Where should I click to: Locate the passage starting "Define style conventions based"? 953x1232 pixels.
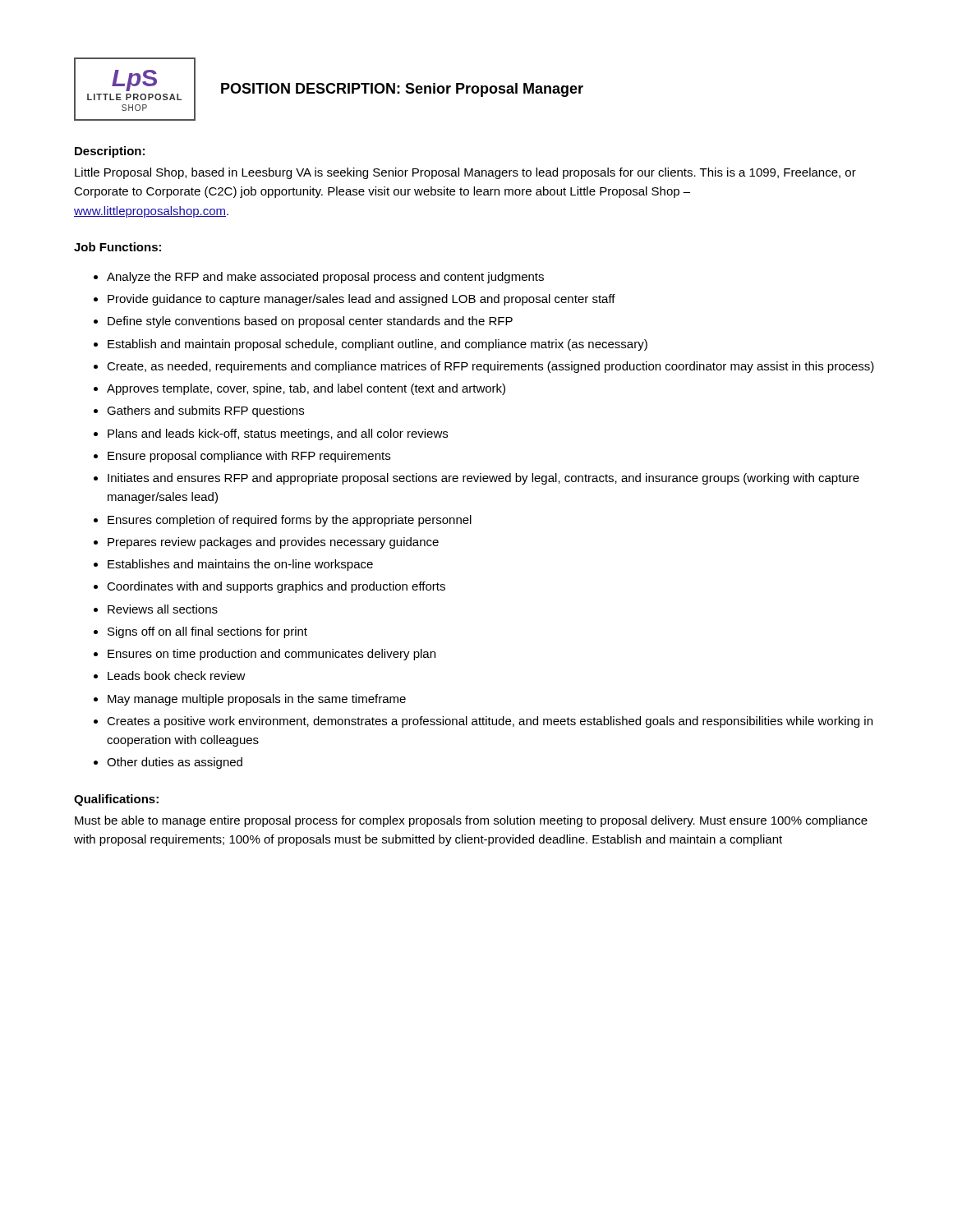click(310, 321)
